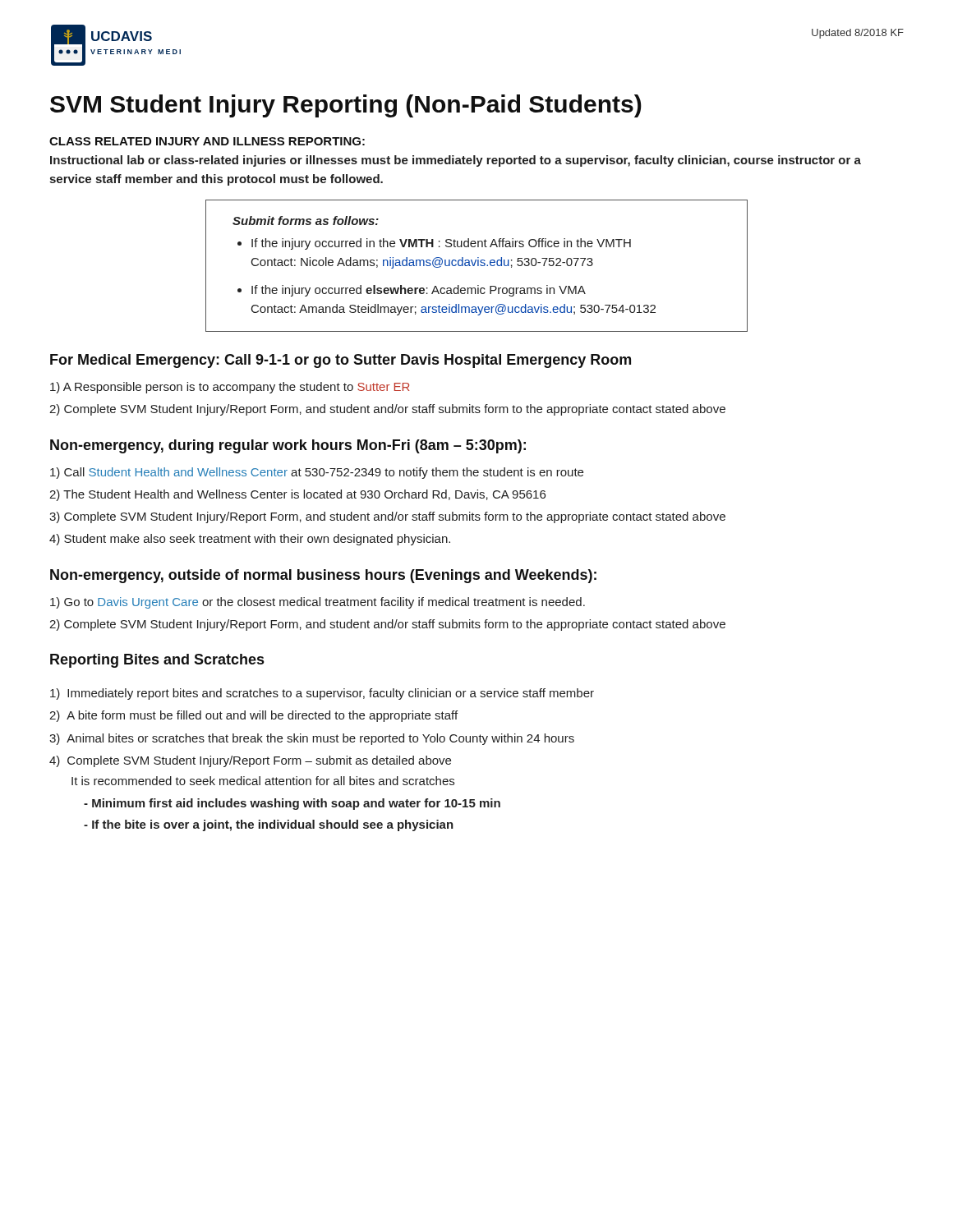Find the text block that reads "Submit forms as follows: If the injury"
953x1232 pixels.
coord(476,266)
